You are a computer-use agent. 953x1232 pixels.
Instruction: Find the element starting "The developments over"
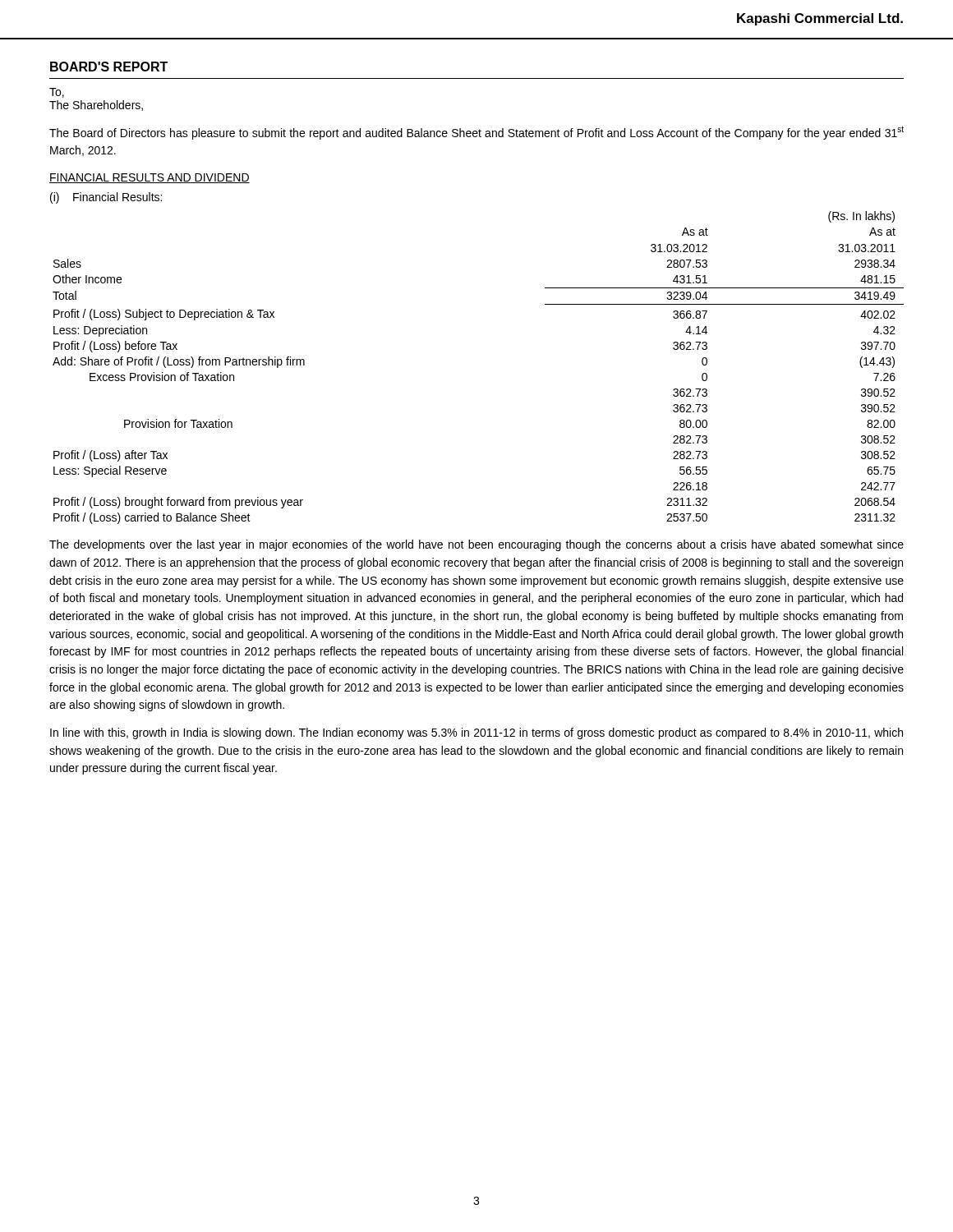476,625
